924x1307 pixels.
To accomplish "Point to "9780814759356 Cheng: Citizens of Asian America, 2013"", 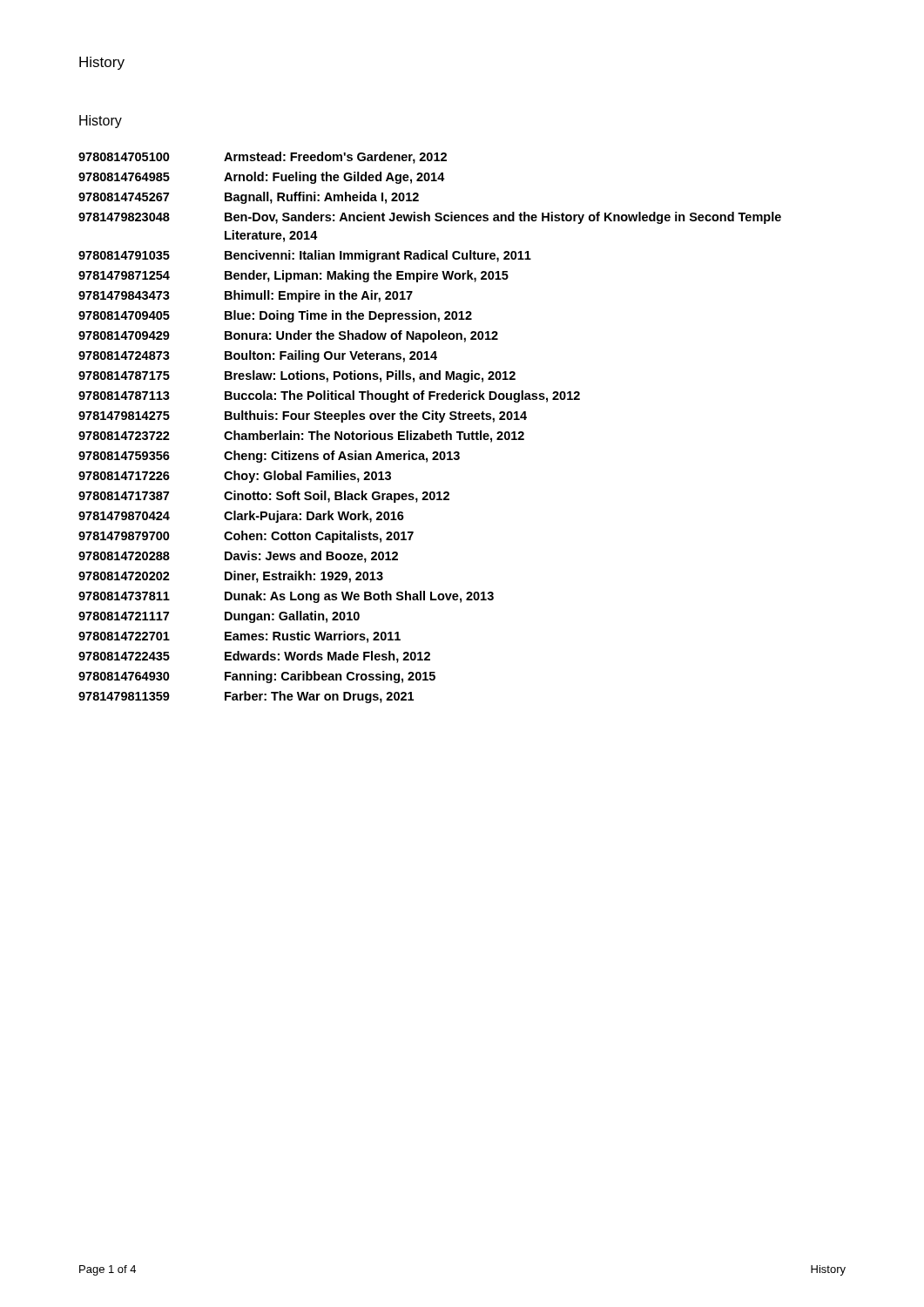I will point(462,456).
